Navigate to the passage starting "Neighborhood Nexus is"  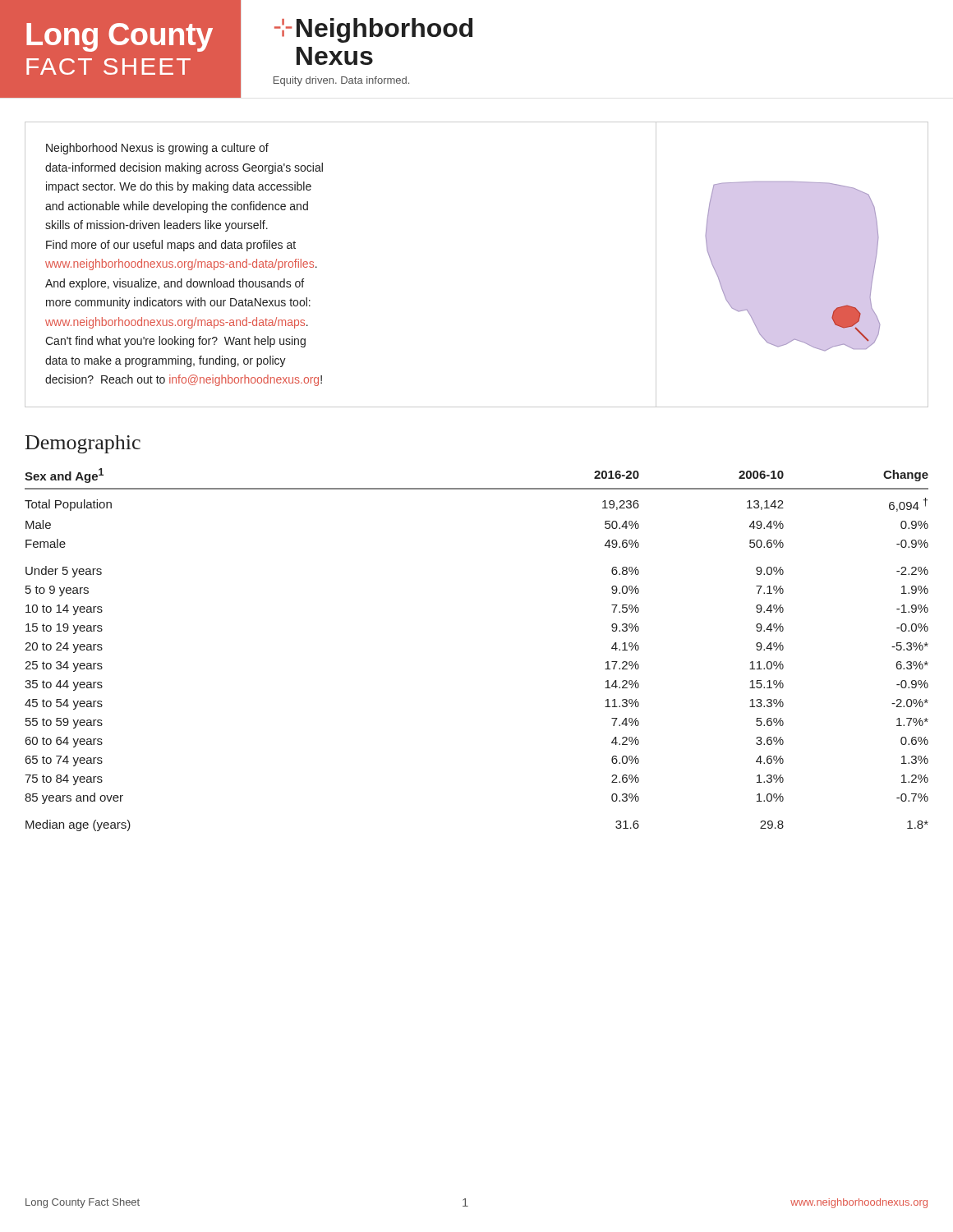pyautogui.click(x=184, y=264)
